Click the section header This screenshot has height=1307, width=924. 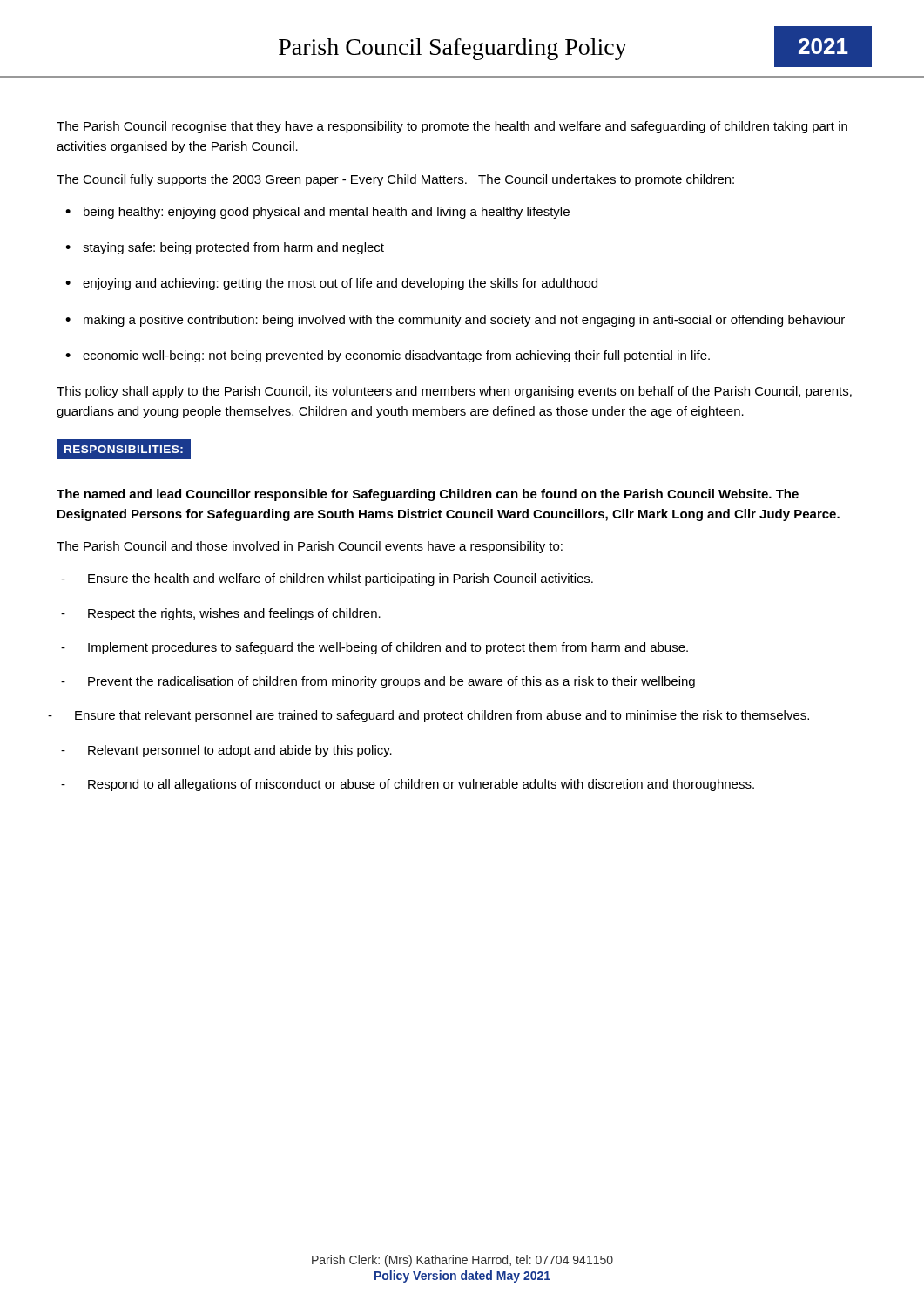pos(124,449)
